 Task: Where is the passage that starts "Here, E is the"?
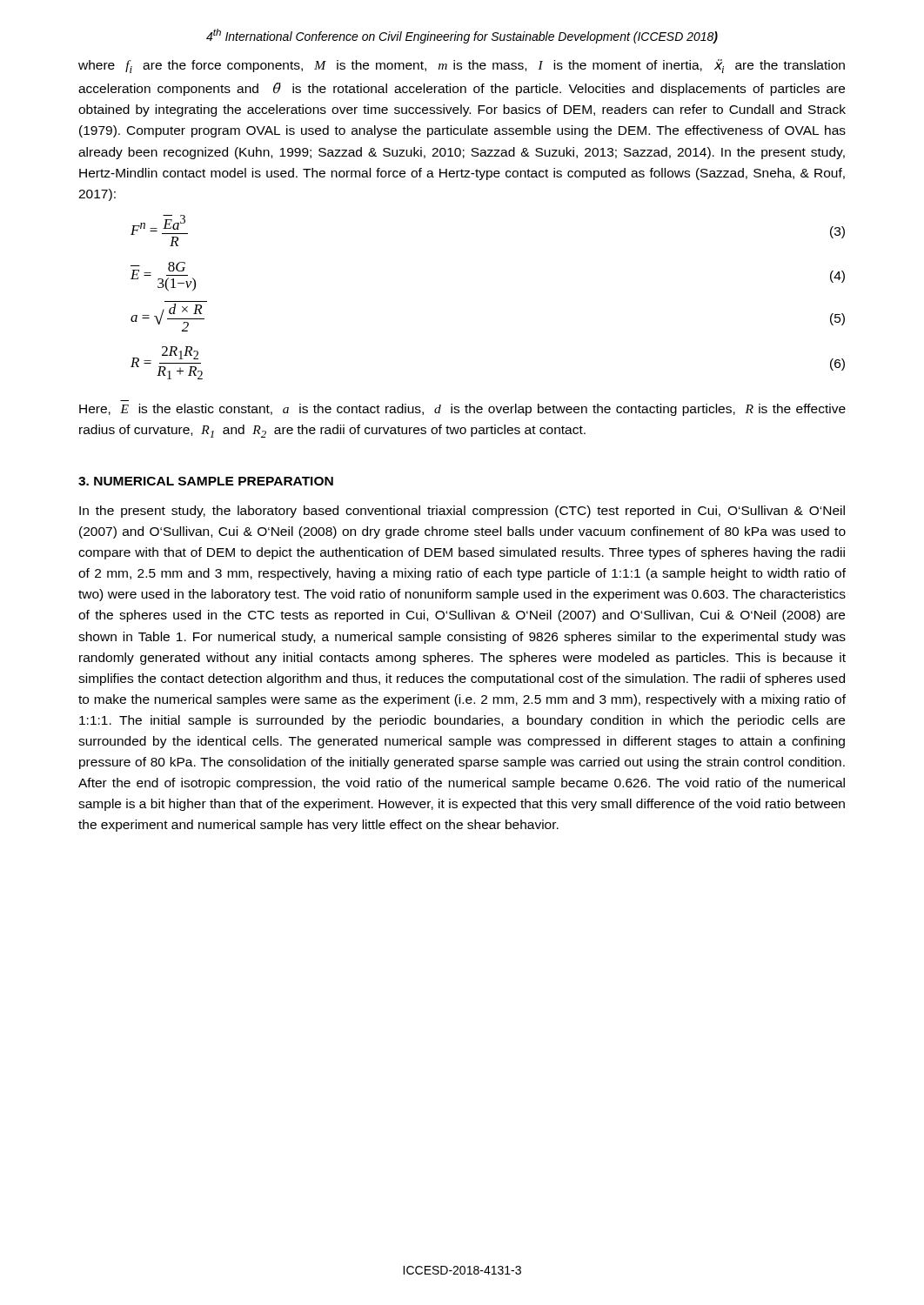pyautogui.click(x=462, y=420)
